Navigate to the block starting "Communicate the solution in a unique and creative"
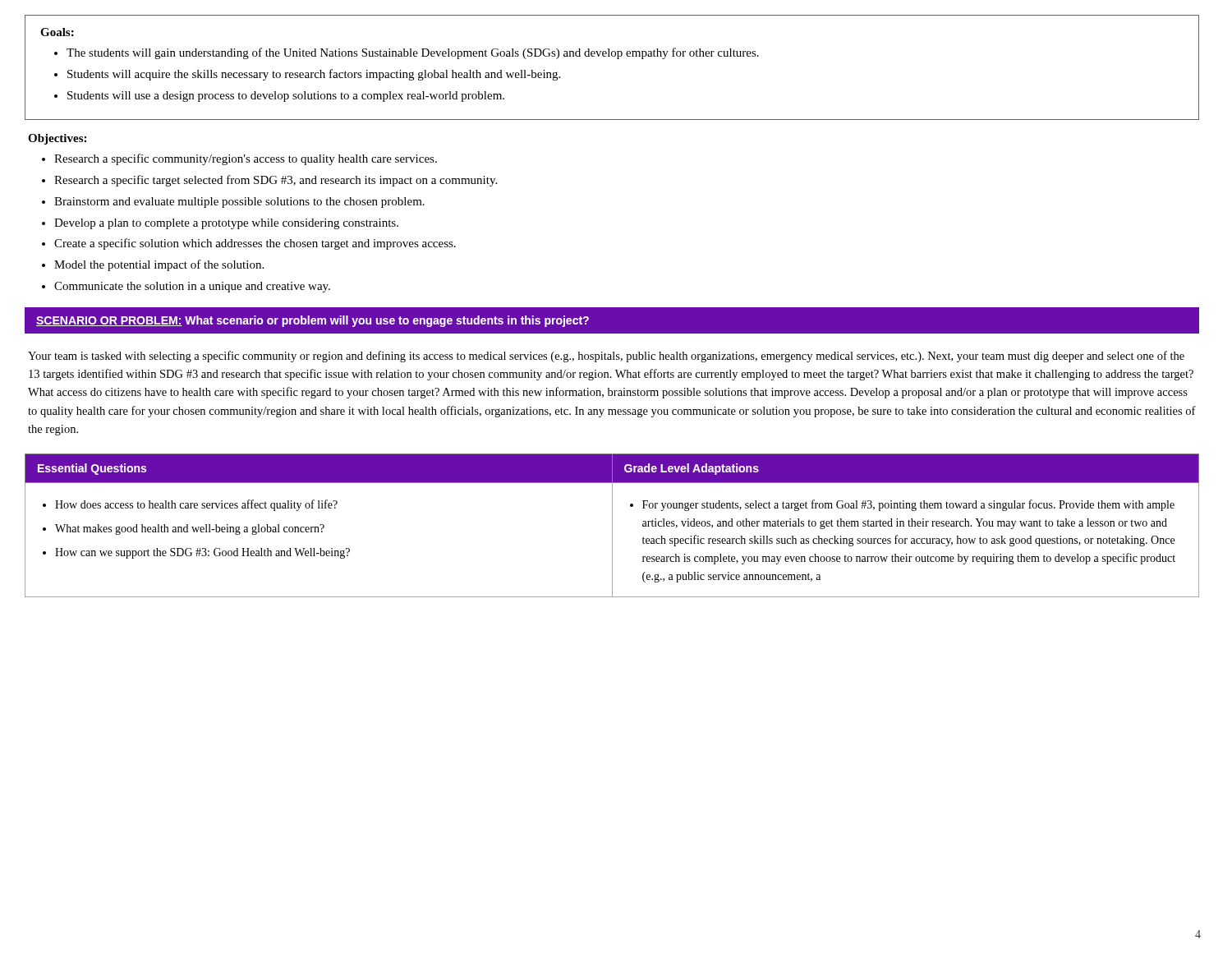The height and width of the screenshot is (953, 1232). [x=193, y=286]
